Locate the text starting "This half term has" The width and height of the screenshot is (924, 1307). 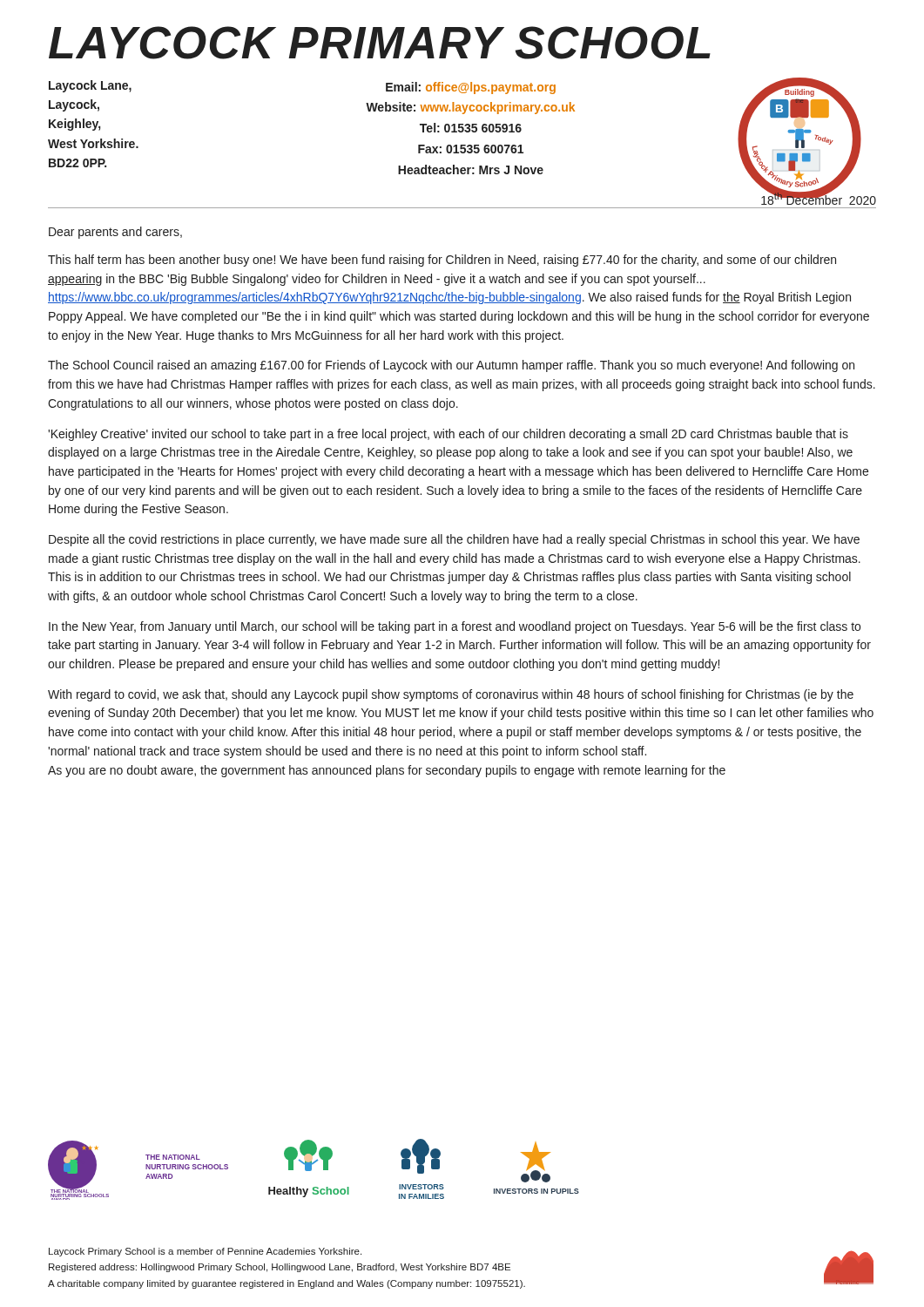(459, 297)
